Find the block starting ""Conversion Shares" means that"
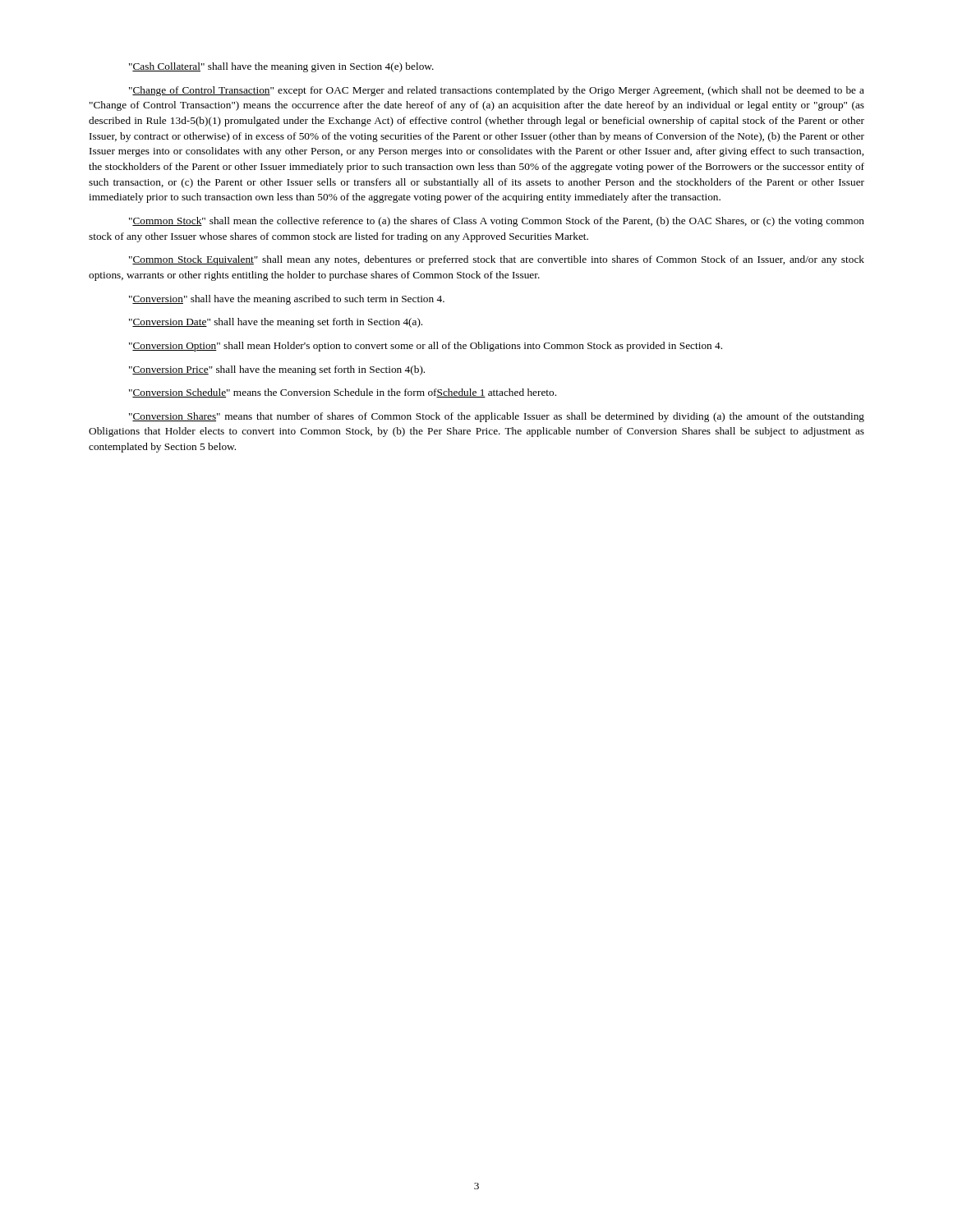 476,431
